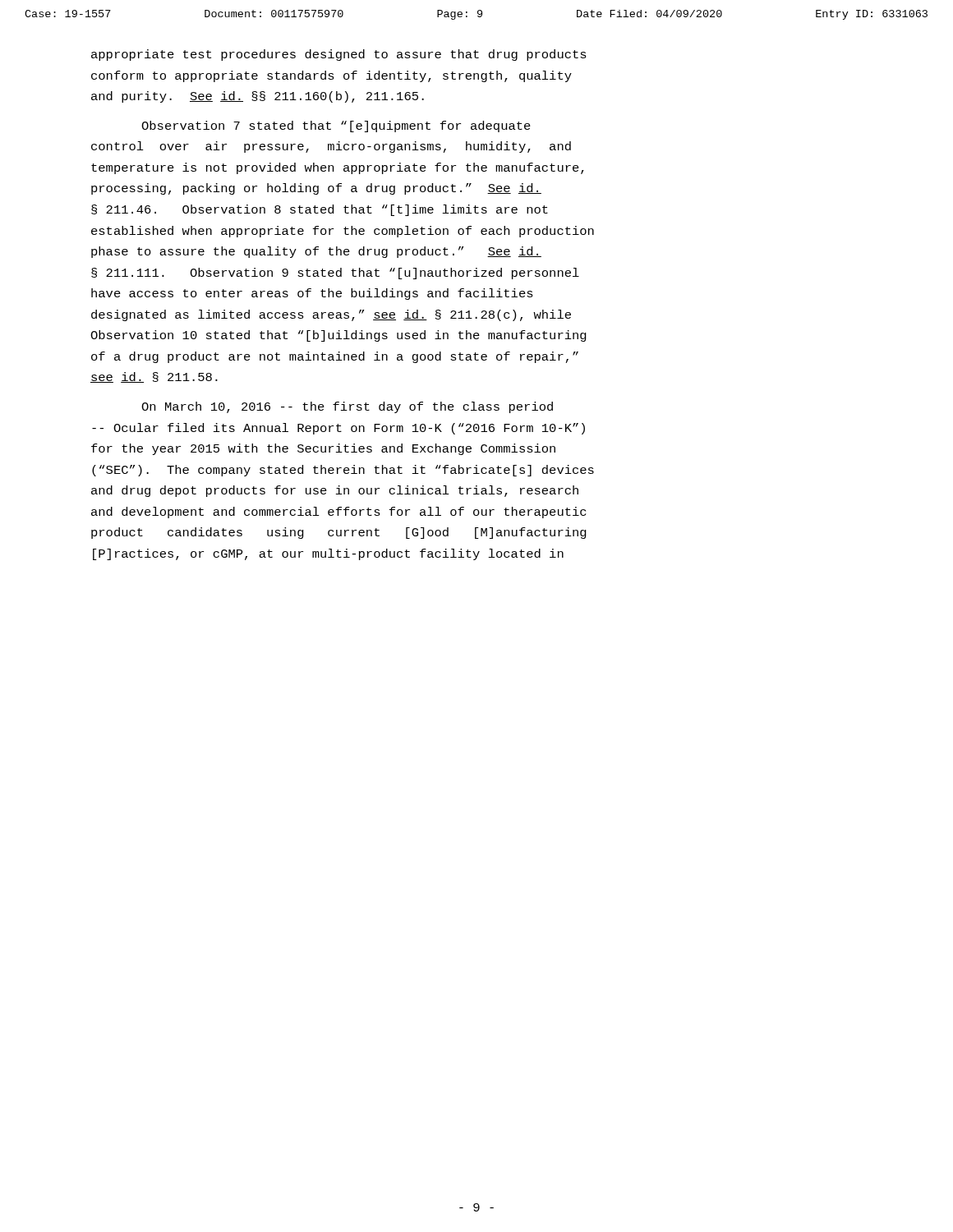Click on the block starting "On March 10, 2016"
Viewport: 953px width, 1232px height.
pos(343,481)
